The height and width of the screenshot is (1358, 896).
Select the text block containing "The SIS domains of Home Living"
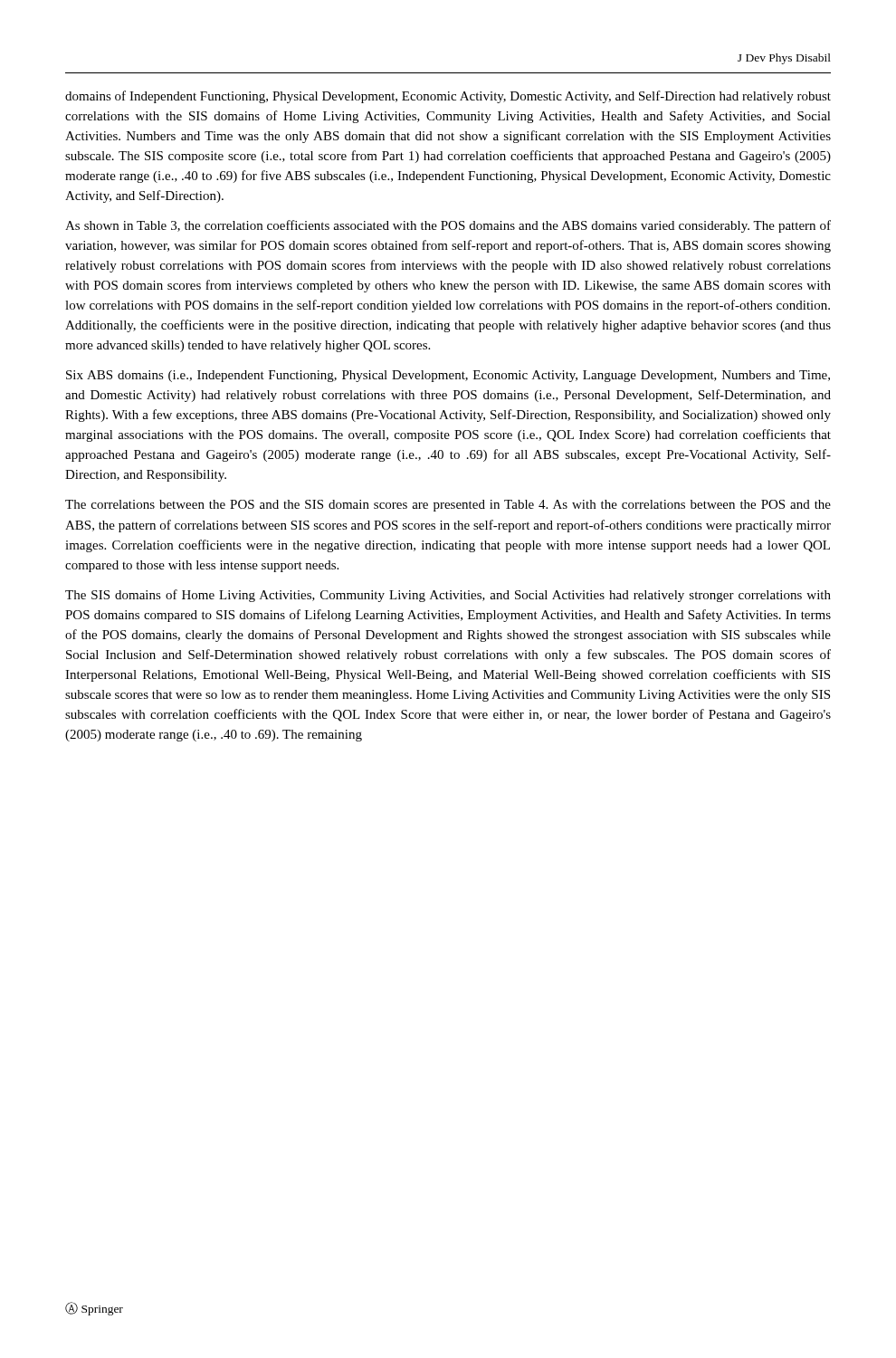(x=448, y=664)
